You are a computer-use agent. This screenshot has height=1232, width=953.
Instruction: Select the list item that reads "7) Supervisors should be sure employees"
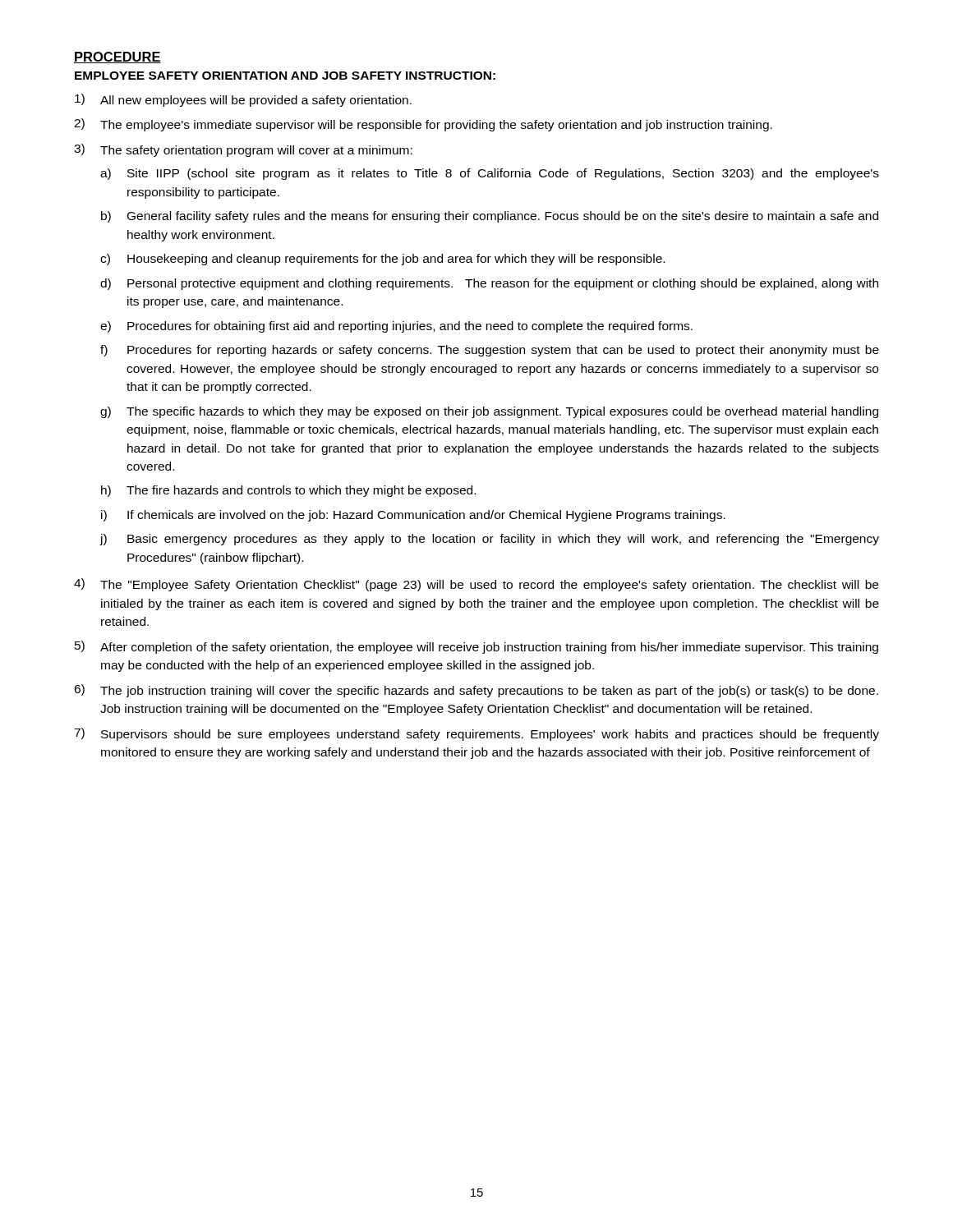pyautogui.click(x=476, y=743)
